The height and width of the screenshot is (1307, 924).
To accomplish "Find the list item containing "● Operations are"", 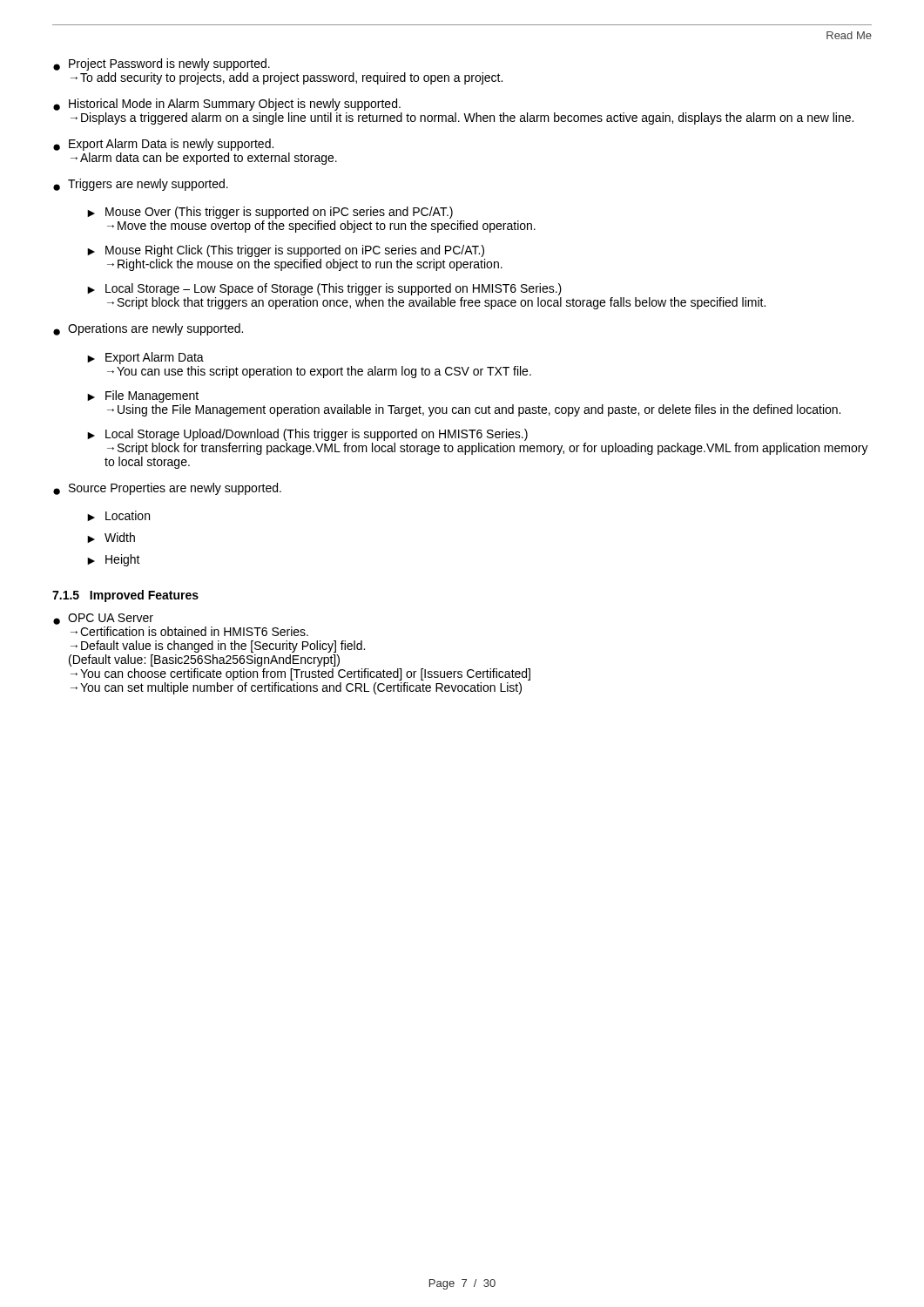I will pos(148,332).
